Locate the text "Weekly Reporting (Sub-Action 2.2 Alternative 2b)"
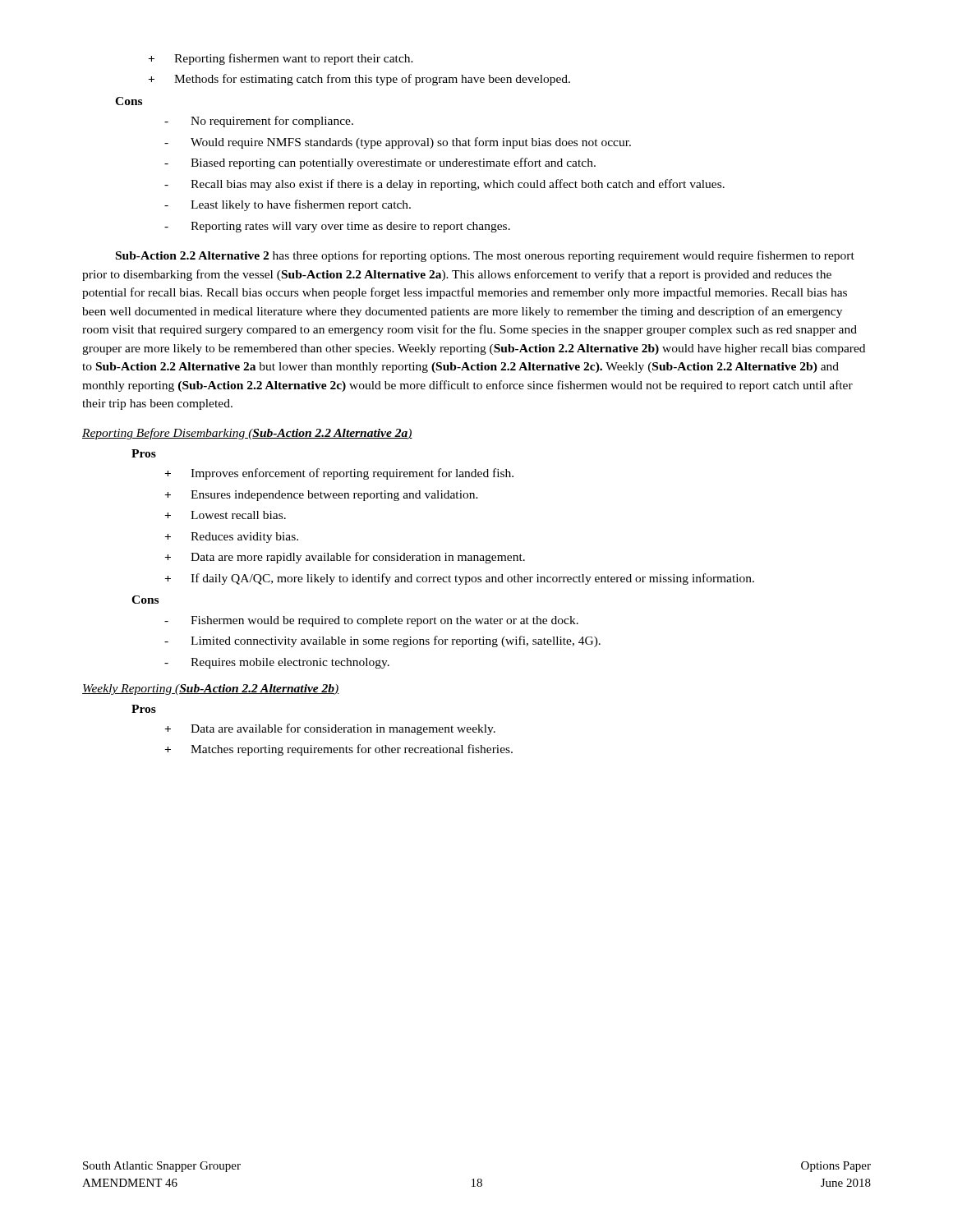 pos(210,688)
